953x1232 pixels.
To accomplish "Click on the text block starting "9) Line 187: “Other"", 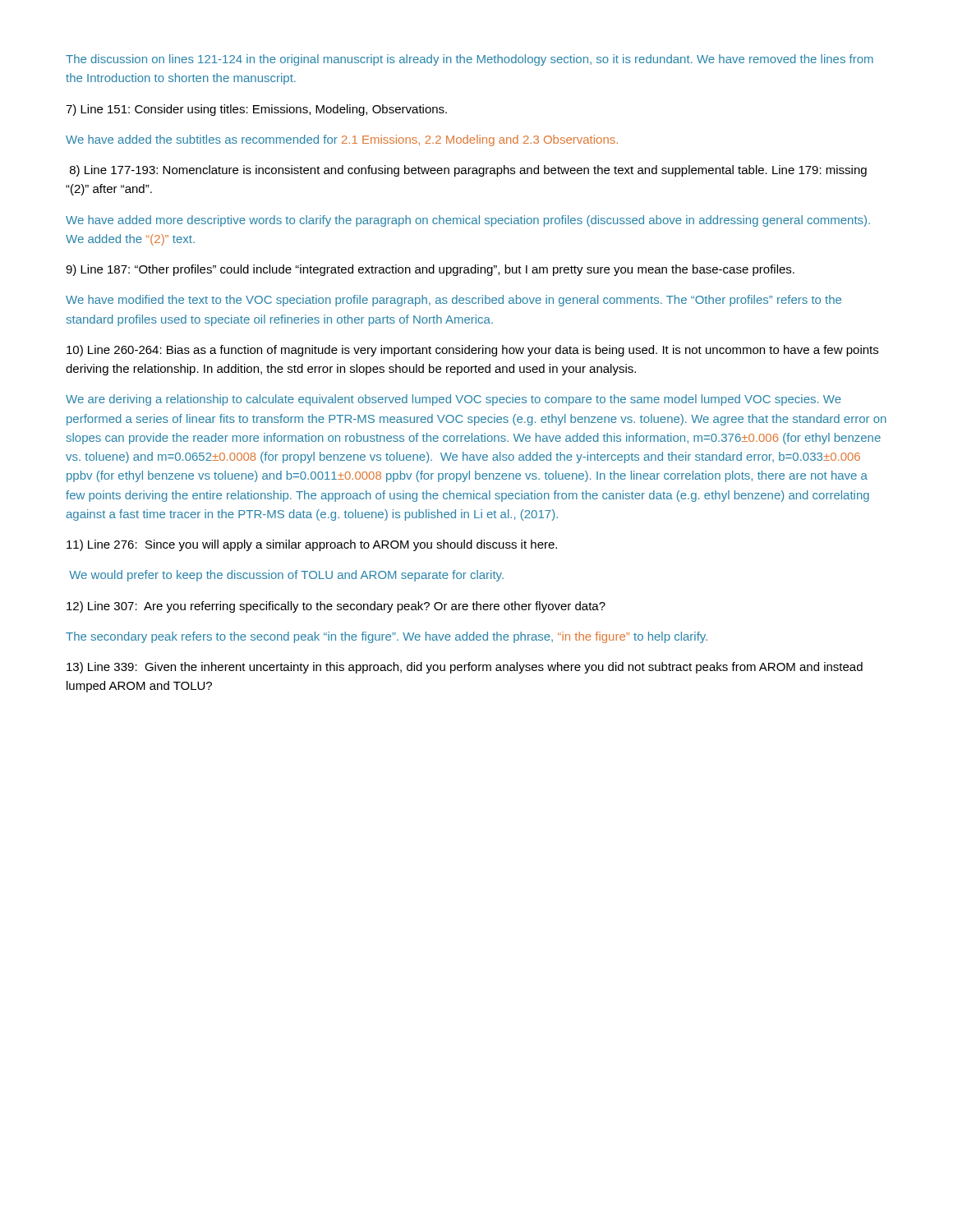I will 431,269.
